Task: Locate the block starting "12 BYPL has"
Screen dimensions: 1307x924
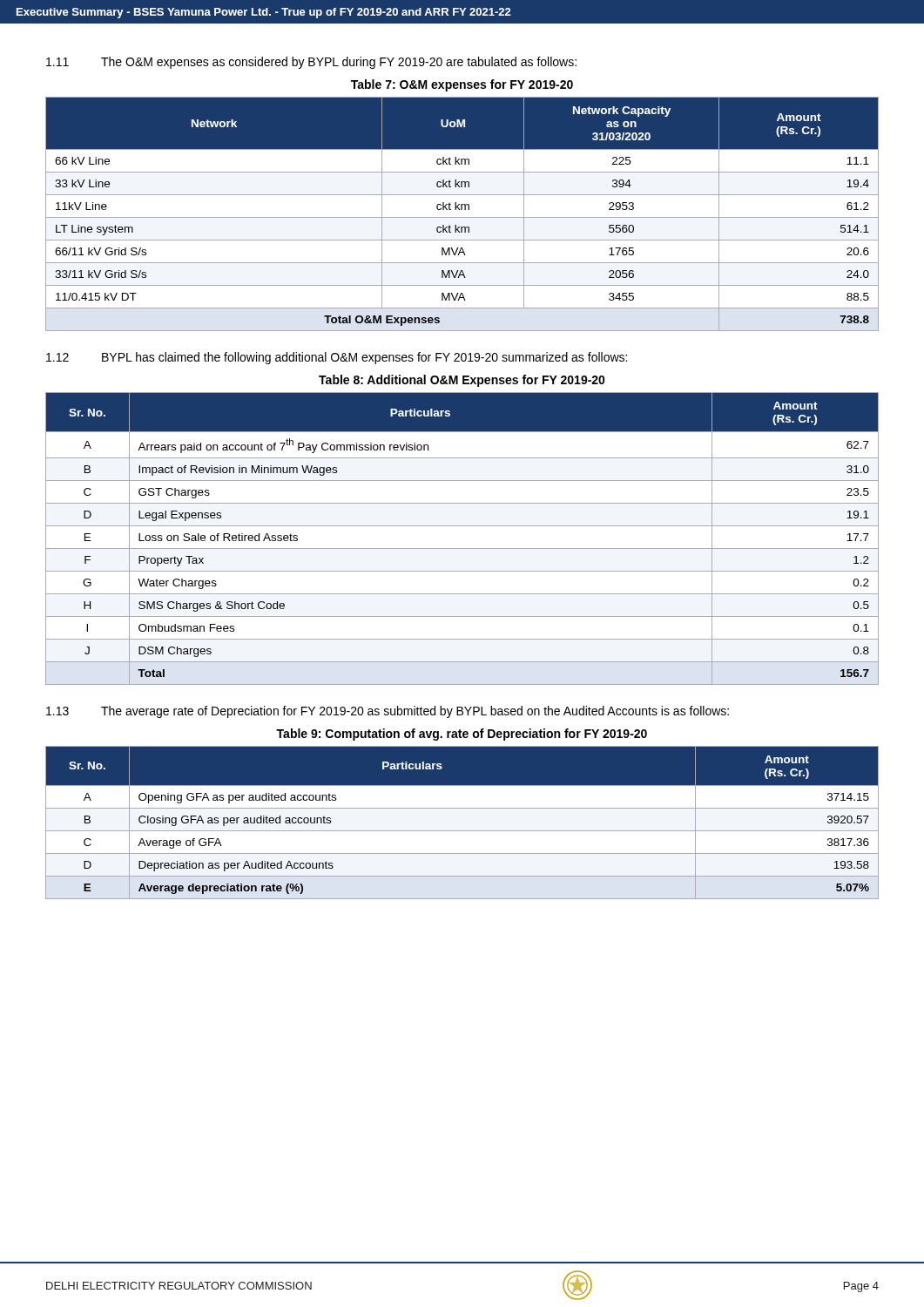Action: click(462, 357)
